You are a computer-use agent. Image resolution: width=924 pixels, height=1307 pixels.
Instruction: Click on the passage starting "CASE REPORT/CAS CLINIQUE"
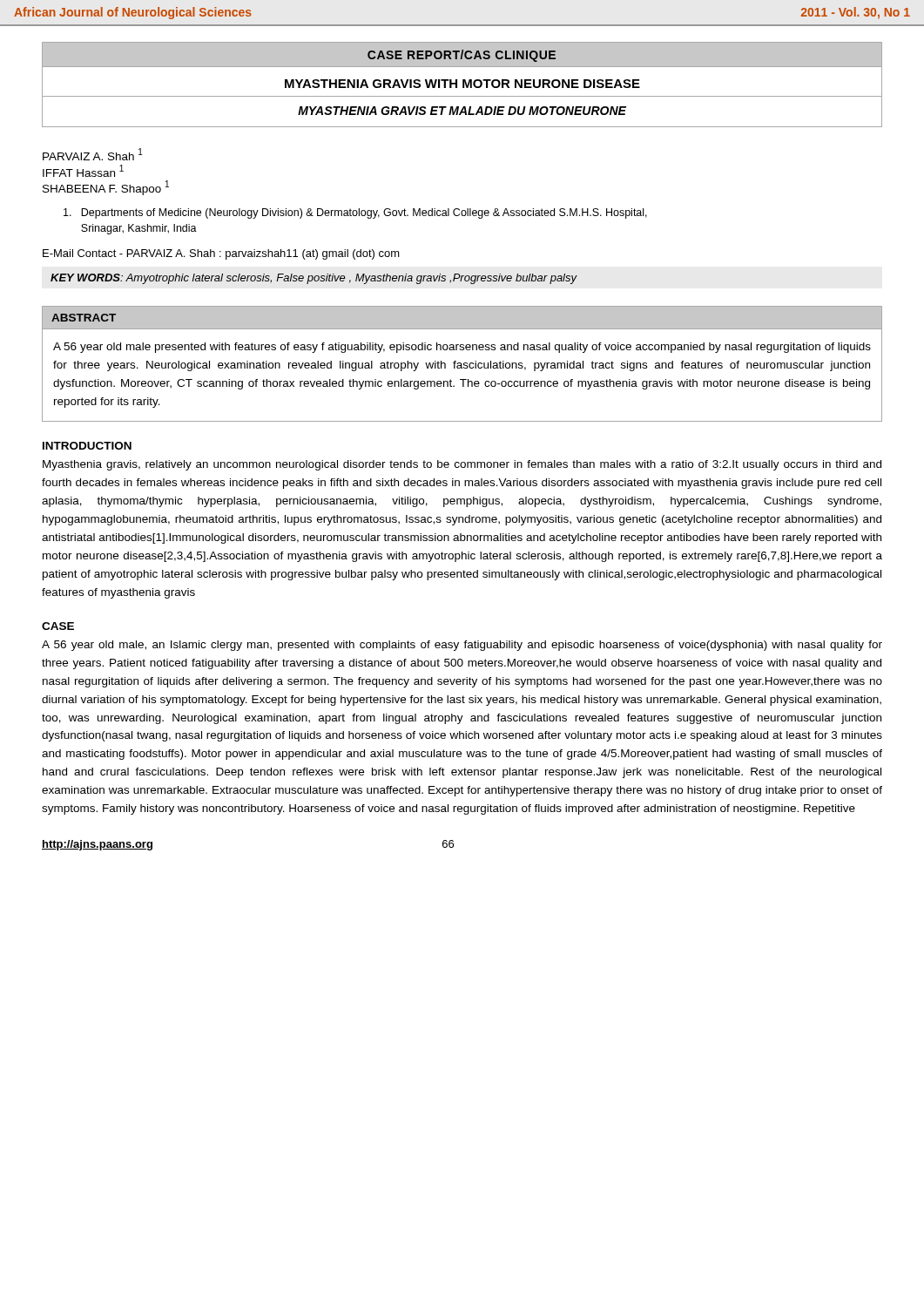(462, 55)
